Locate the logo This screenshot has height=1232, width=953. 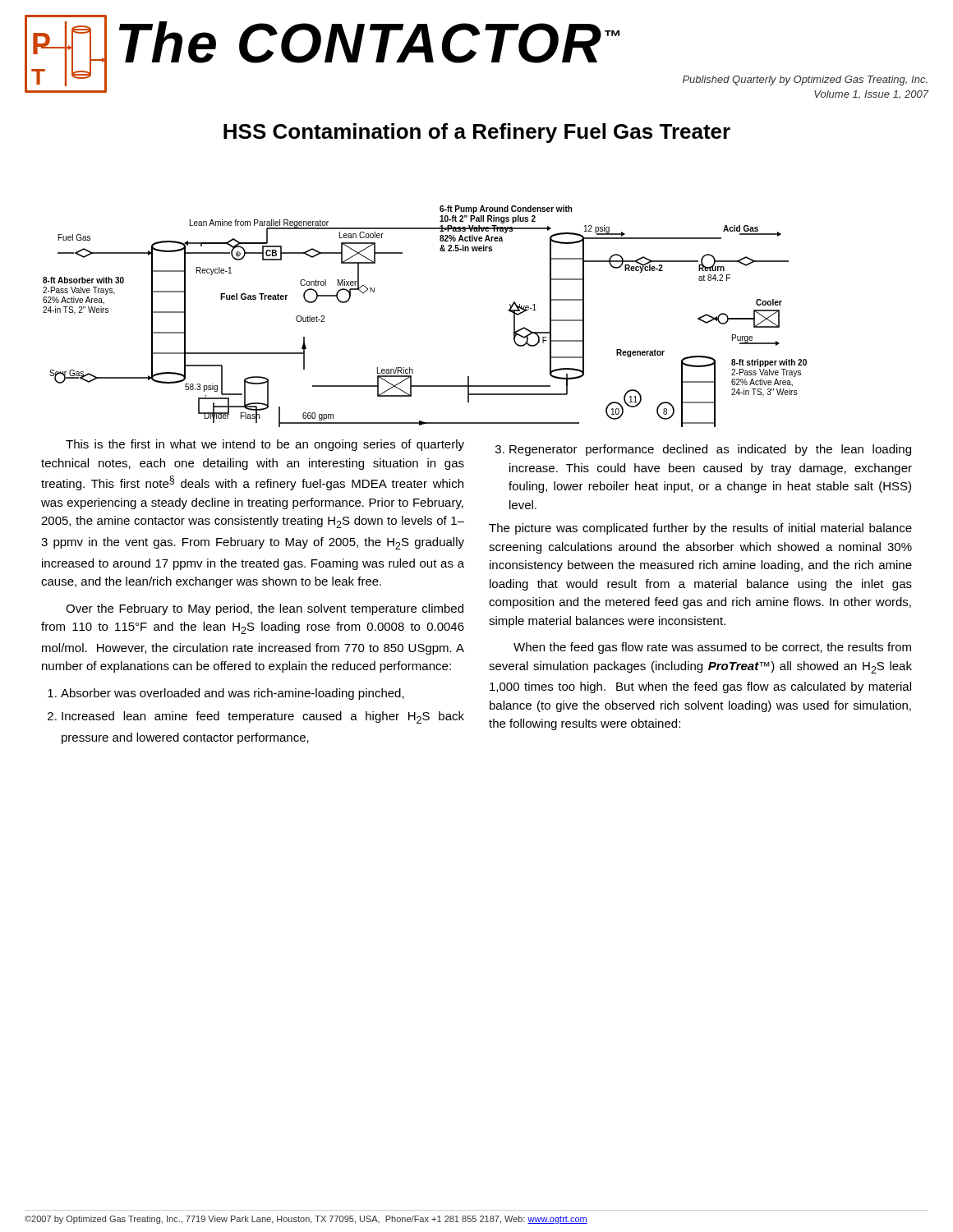[x=66, y=54]
